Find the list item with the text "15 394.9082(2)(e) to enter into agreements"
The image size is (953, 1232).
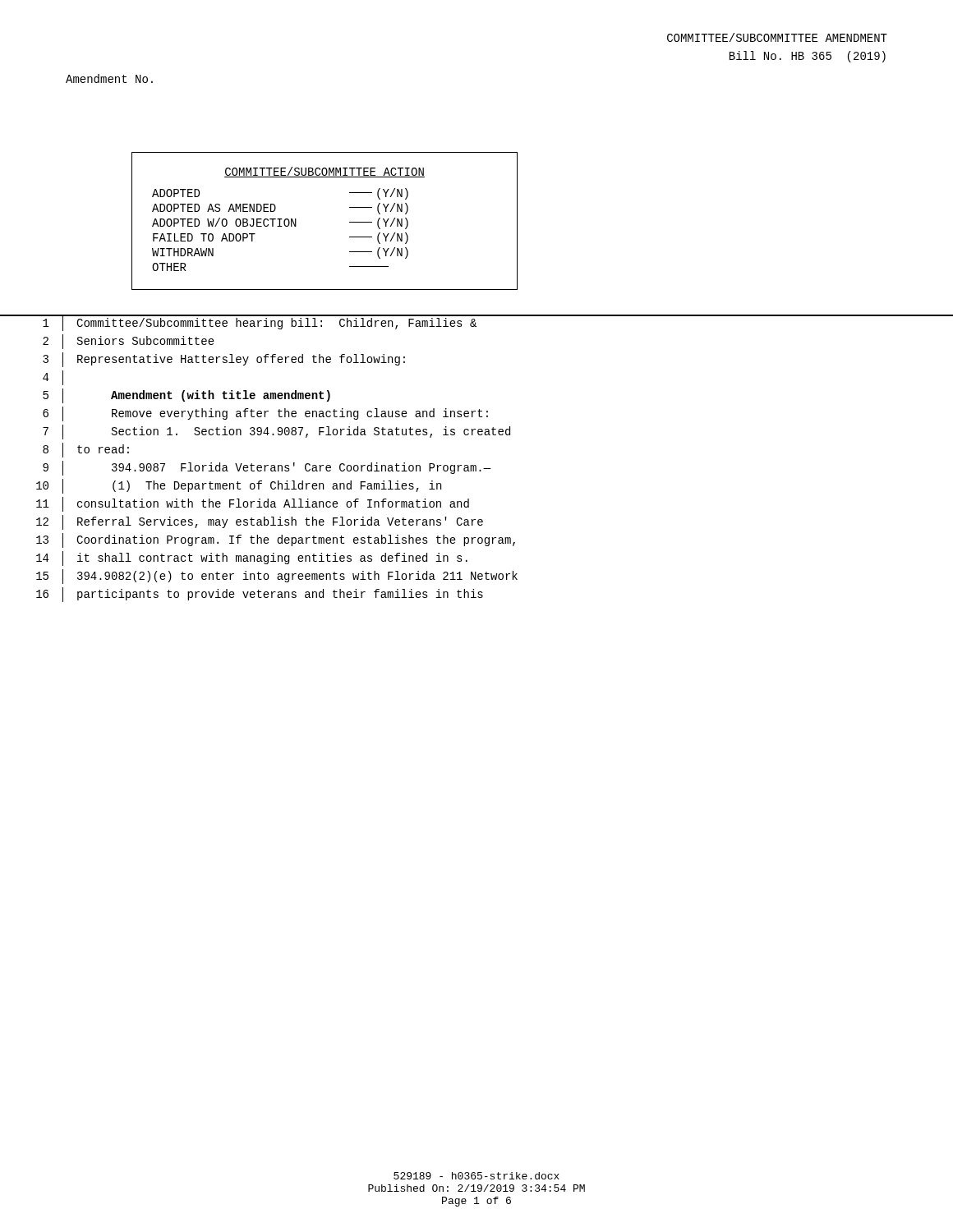[259, 576]
